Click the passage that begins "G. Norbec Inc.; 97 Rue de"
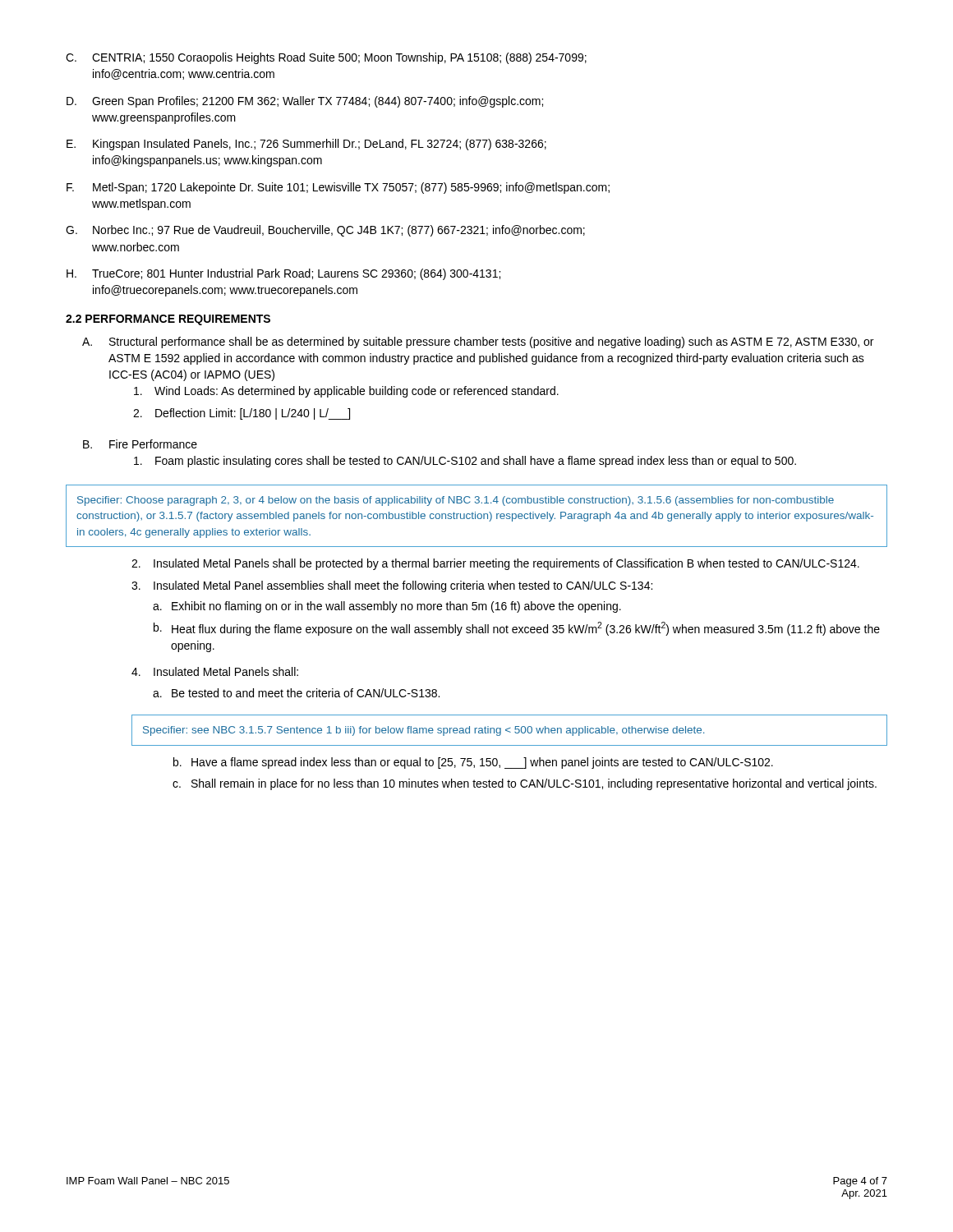Viewport: 953px width, 1232px height. pyautogui.click(x=476, y=239)
